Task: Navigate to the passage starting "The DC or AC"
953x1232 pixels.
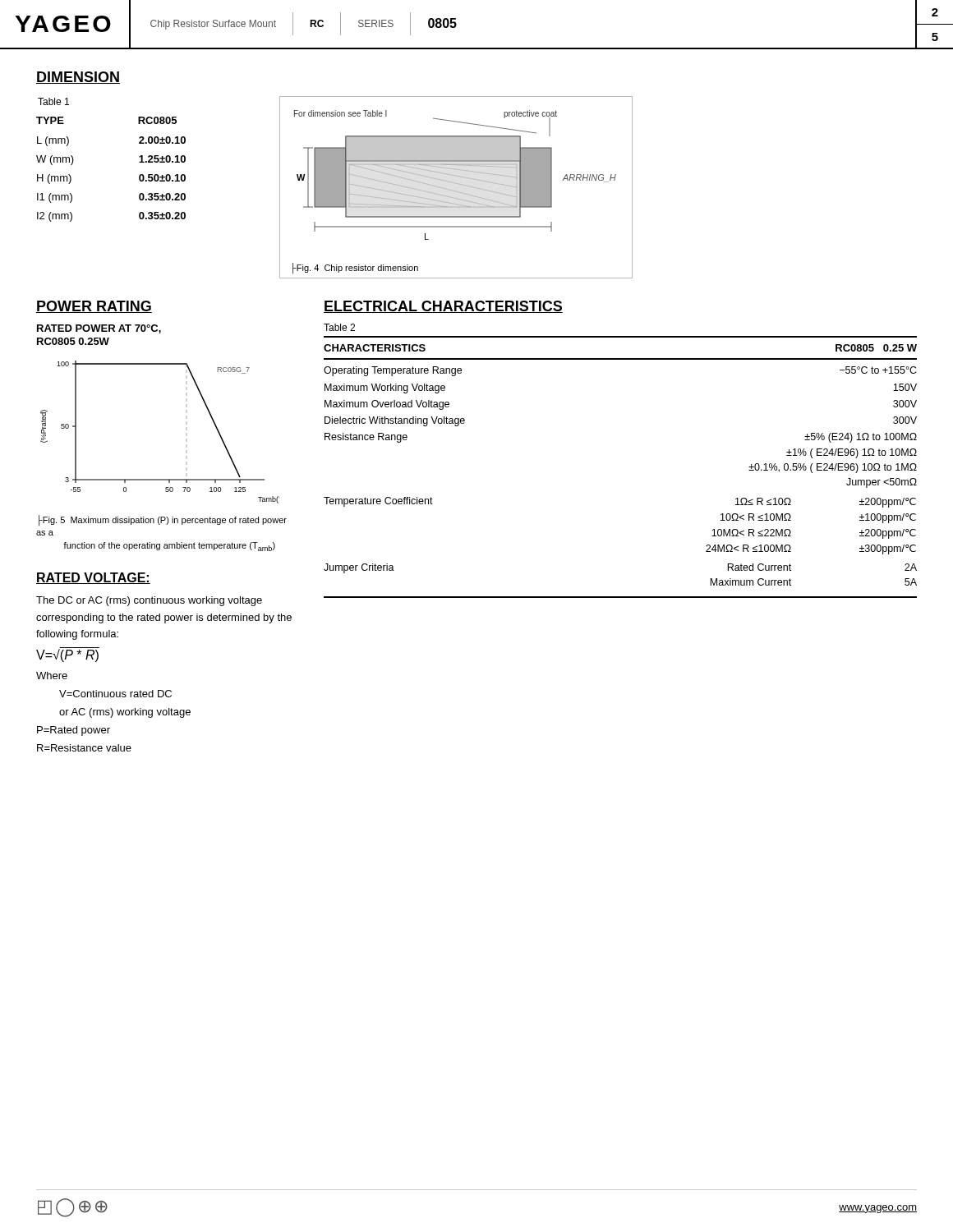Action: [x=164, y=617]
